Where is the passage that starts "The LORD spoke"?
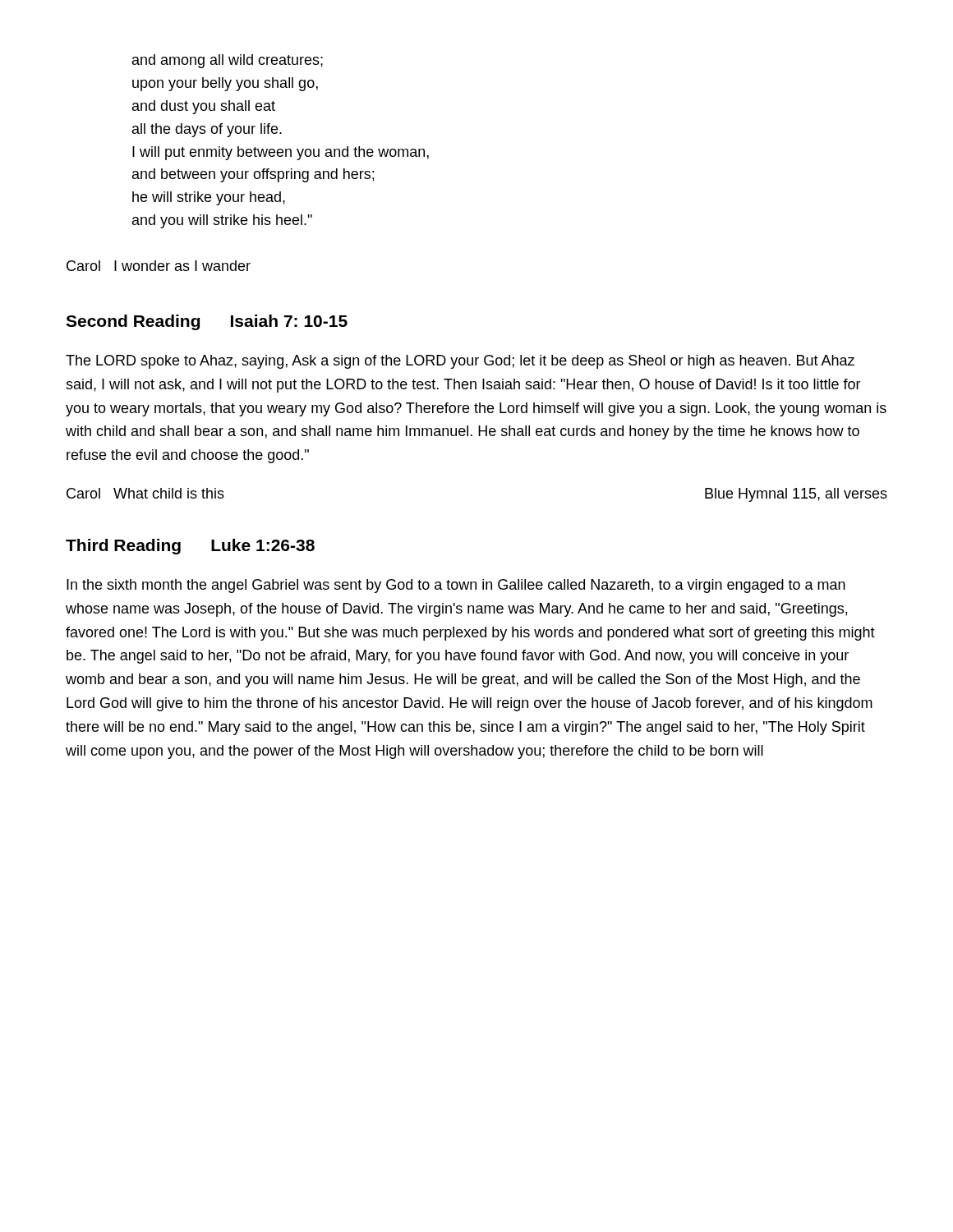This screenshot has height=1232, width=953. [x=476, y=408]
